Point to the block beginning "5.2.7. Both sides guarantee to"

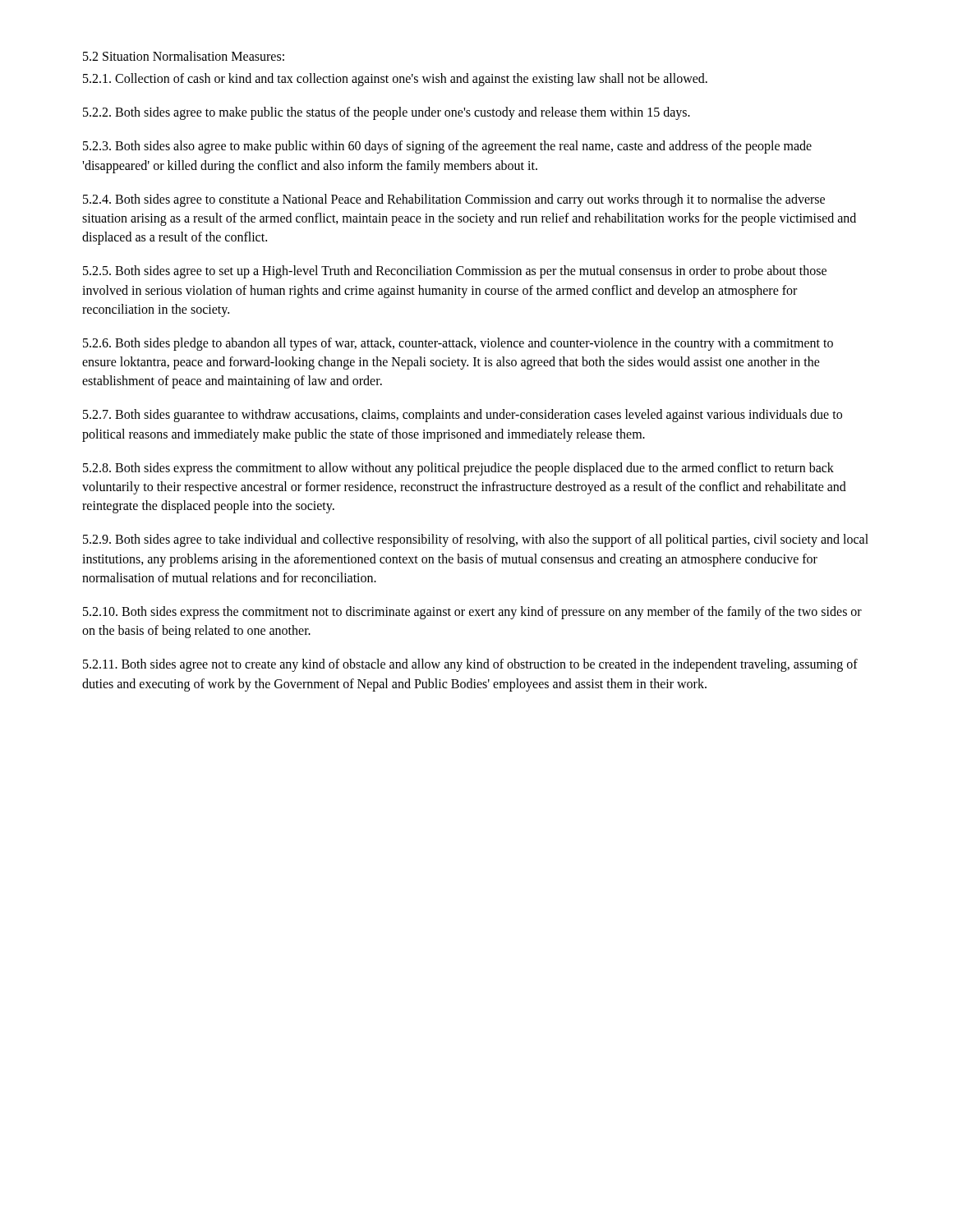462,424
